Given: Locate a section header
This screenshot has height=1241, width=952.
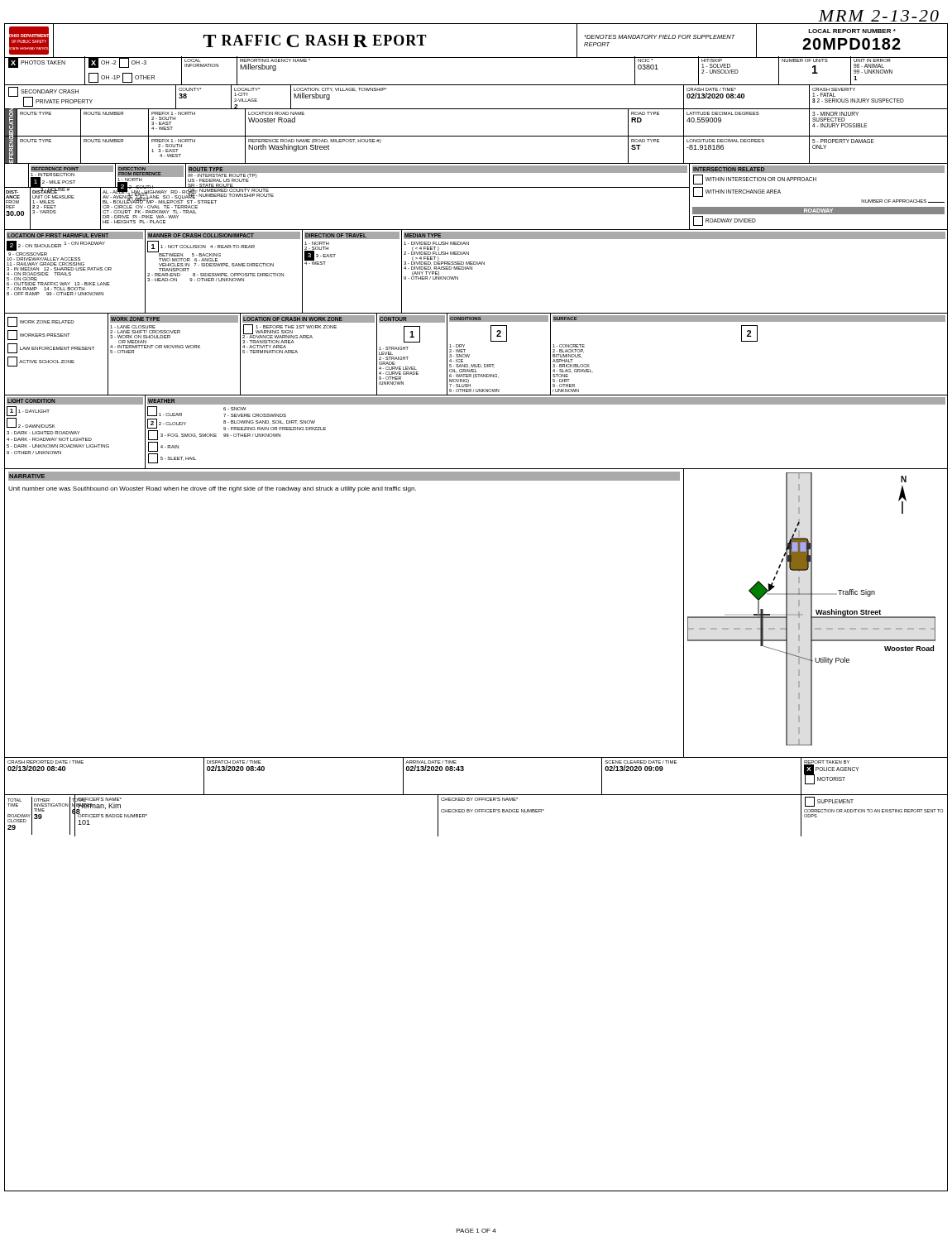Looking at the screenshot, I should pos(27,476).
